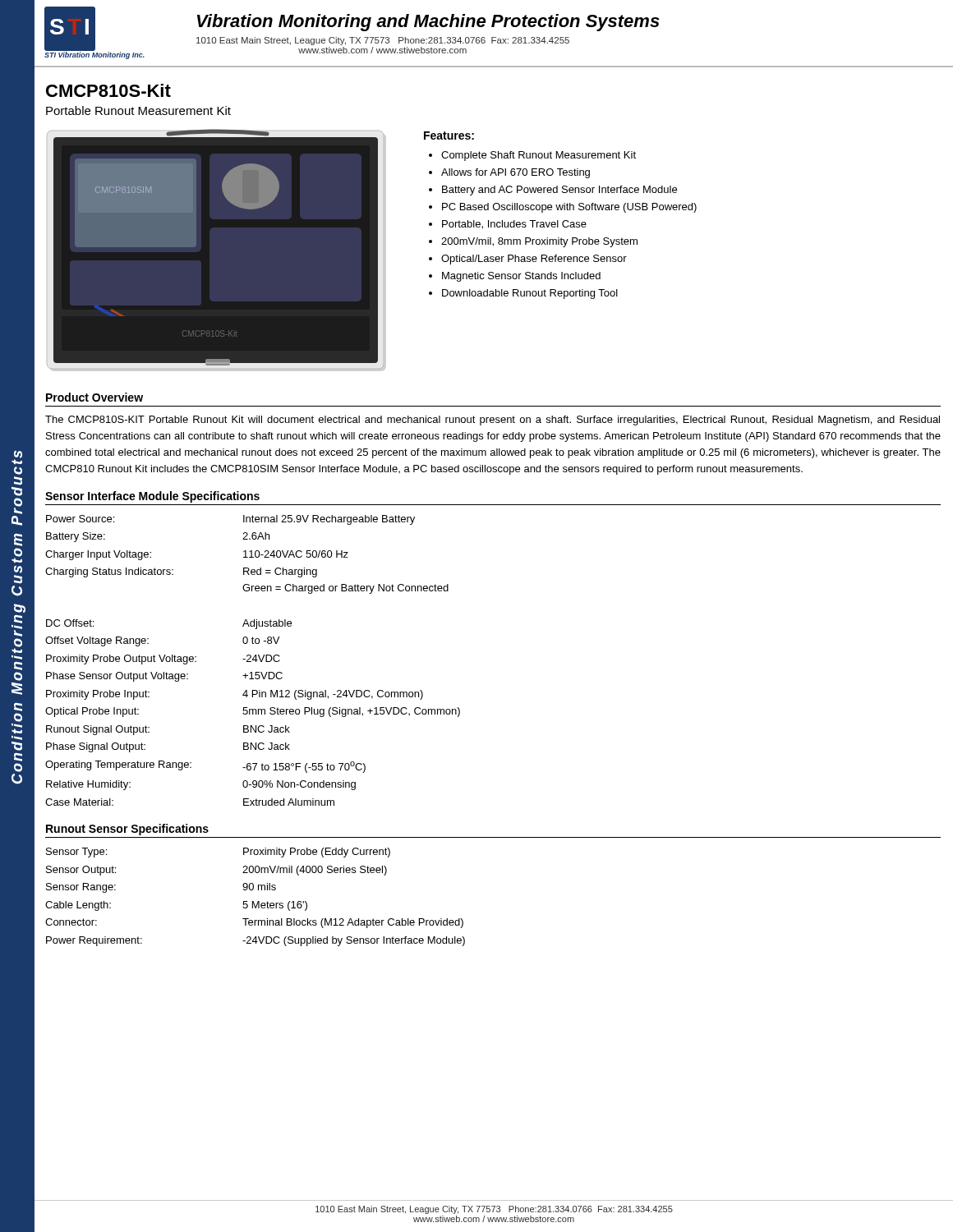953x1232 pixels.
Task: Locate the list item containing "Complete Shaft Runout Measurement Kit"
Action: pyautogui.click(x=532, y=156)
